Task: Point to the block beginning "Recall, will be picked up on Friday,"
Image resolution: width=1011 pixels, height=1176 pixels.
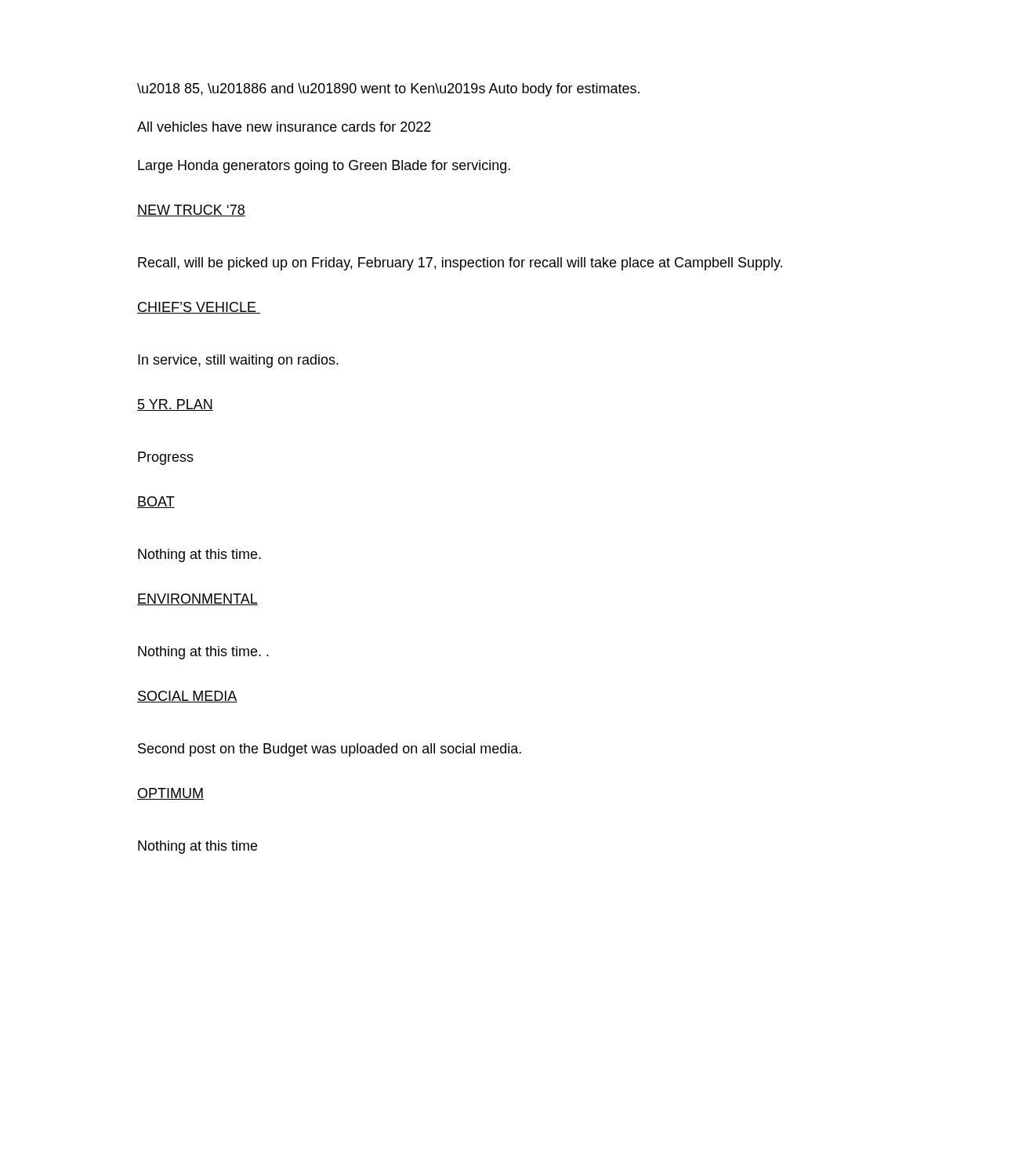Action: coord(460,263)
